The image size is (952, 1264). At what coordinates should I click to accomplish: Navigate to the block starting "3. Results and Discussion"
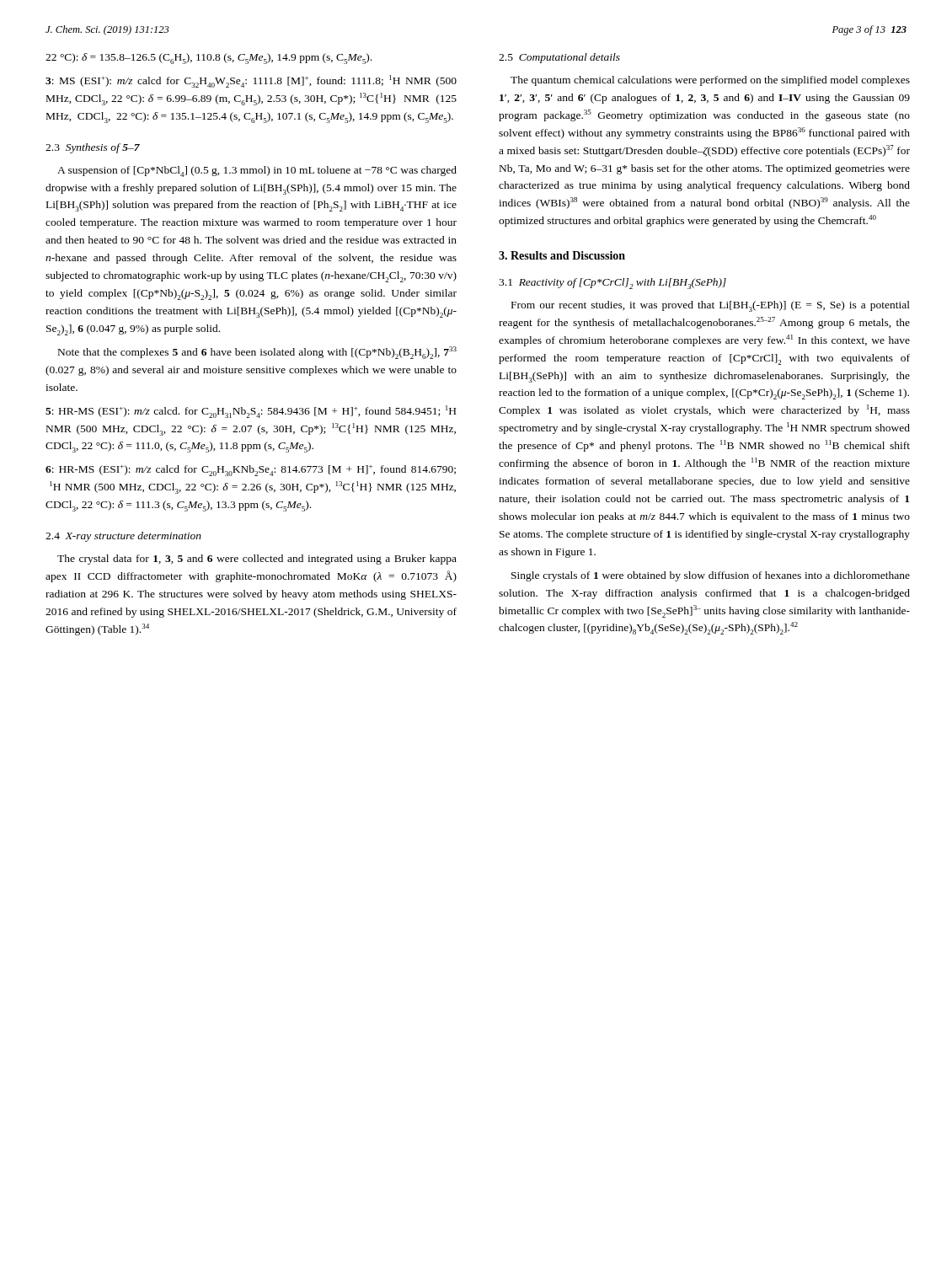pyautogui.click(x=562, y=255)
